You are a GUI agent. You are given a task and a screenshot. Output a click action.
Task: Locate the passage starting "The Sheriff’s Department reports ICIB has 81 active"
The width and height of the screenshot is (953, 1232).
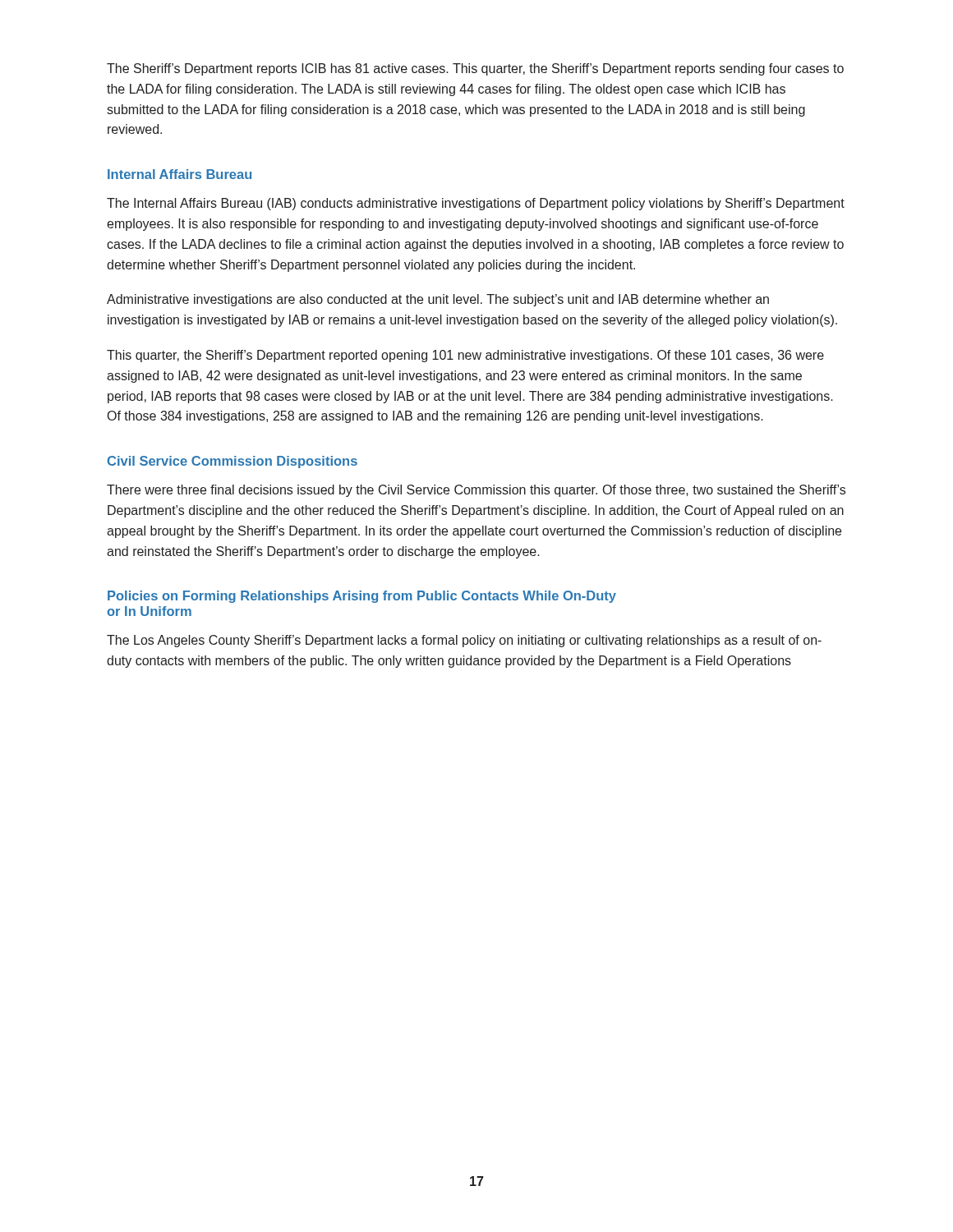pyautogui.click(x=475, y=99)
